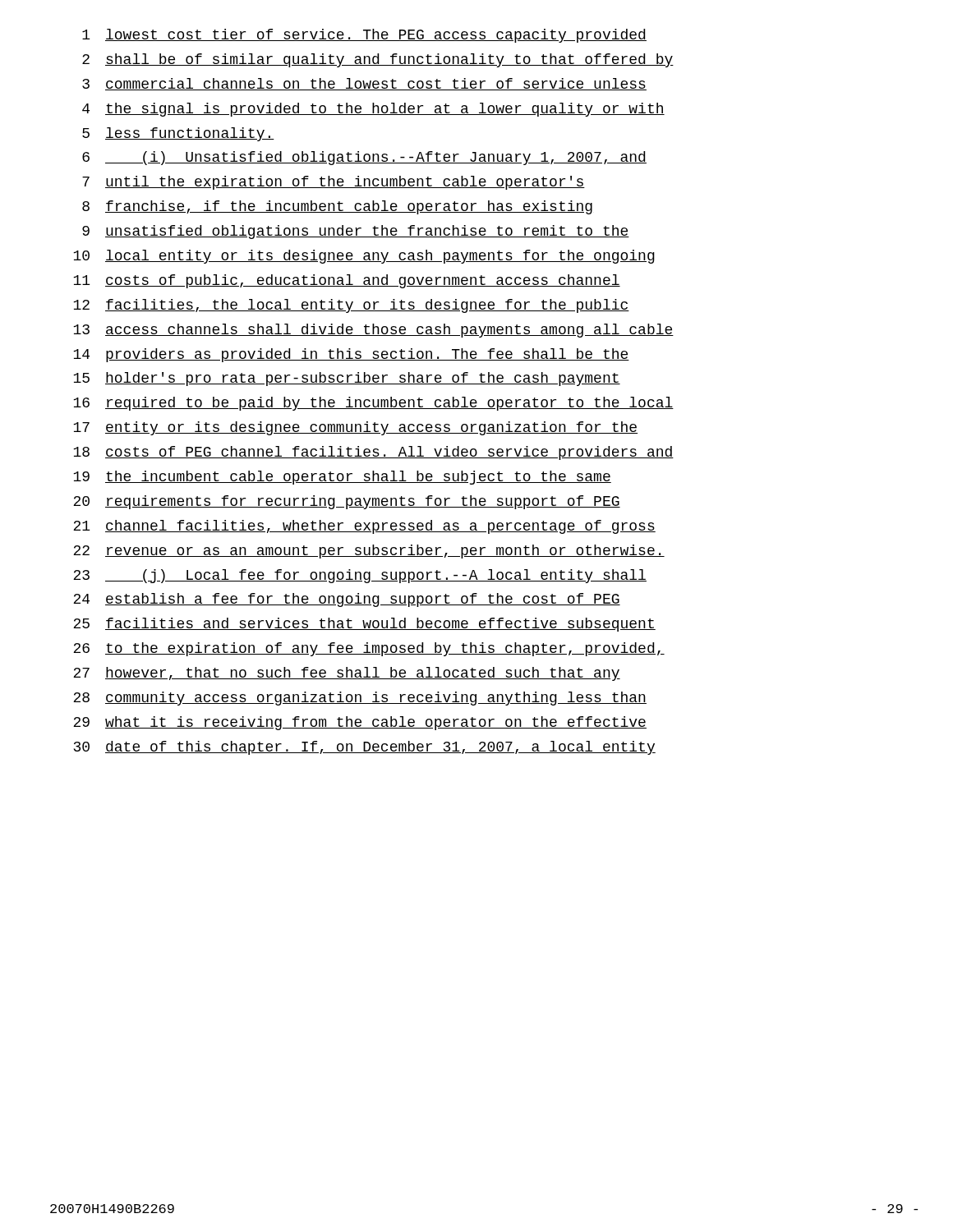This screenshot has height=1232, width=953.
Task: Select the text starting "30 date of this chapter. If, on December"
Action: 352,748
